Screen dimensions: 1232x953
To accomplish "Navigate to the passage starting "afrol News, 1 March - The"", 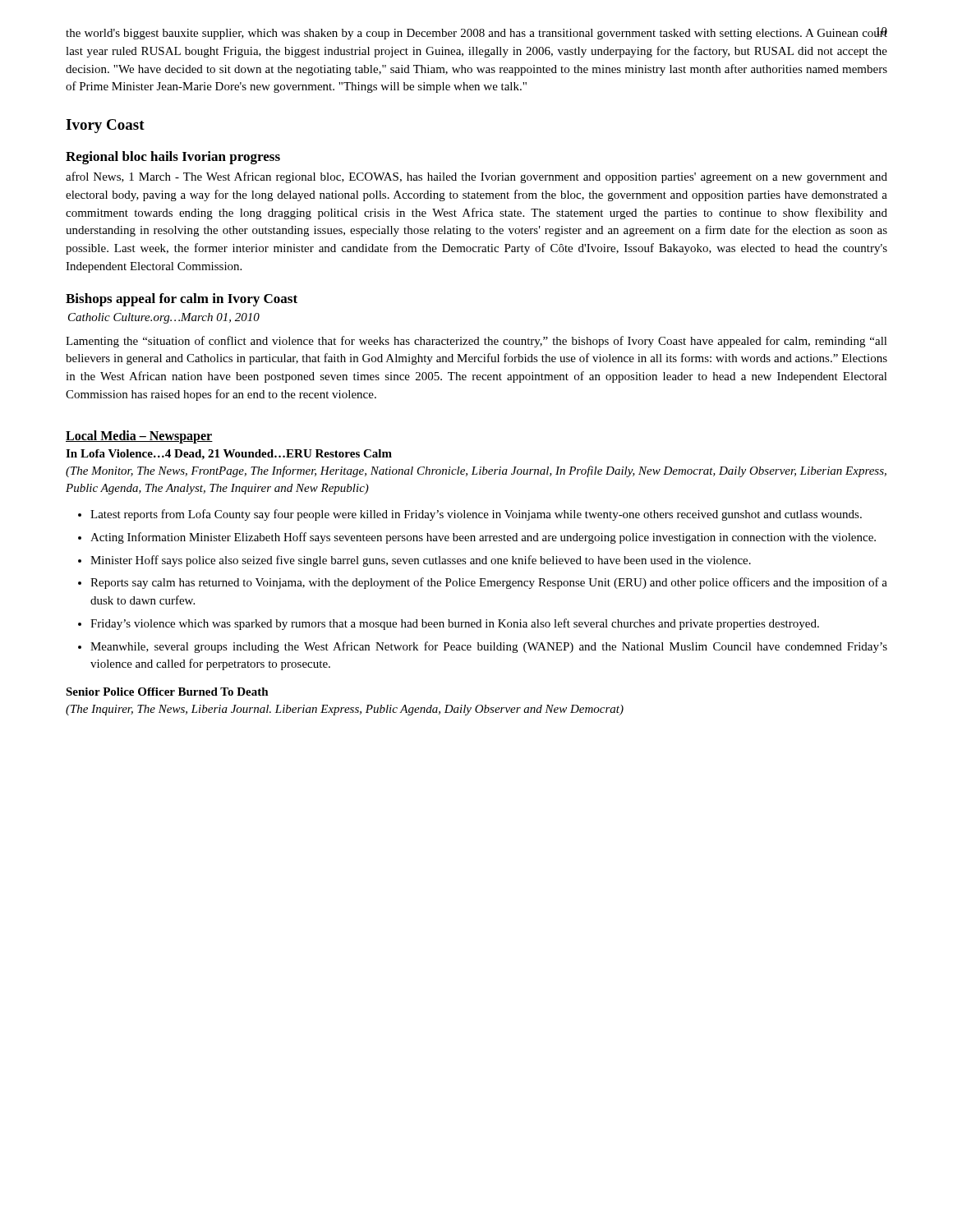I will pos(476,222).
